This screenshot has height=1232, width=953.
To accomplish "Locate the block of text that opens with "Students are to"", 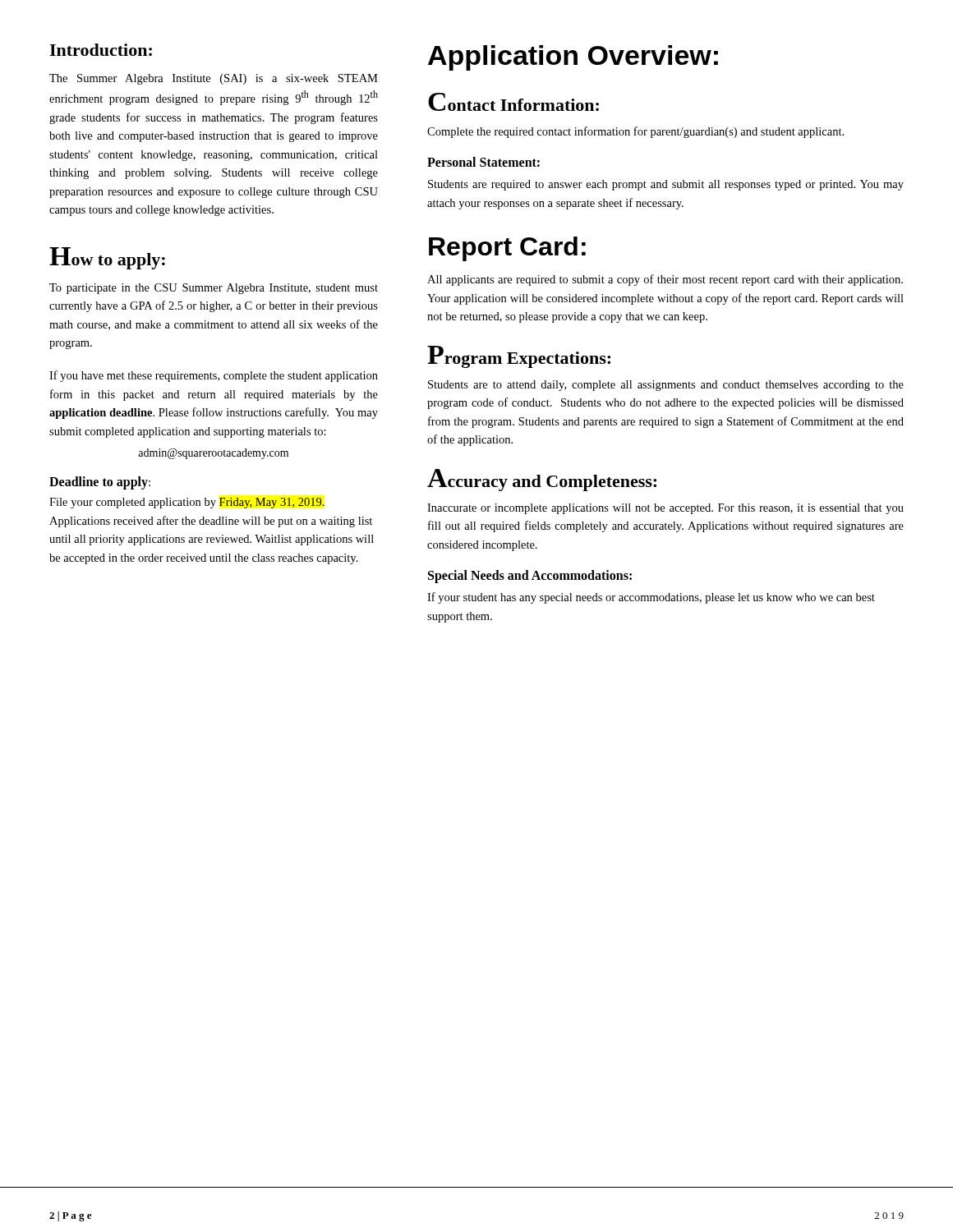I will [x=665, y=412].
